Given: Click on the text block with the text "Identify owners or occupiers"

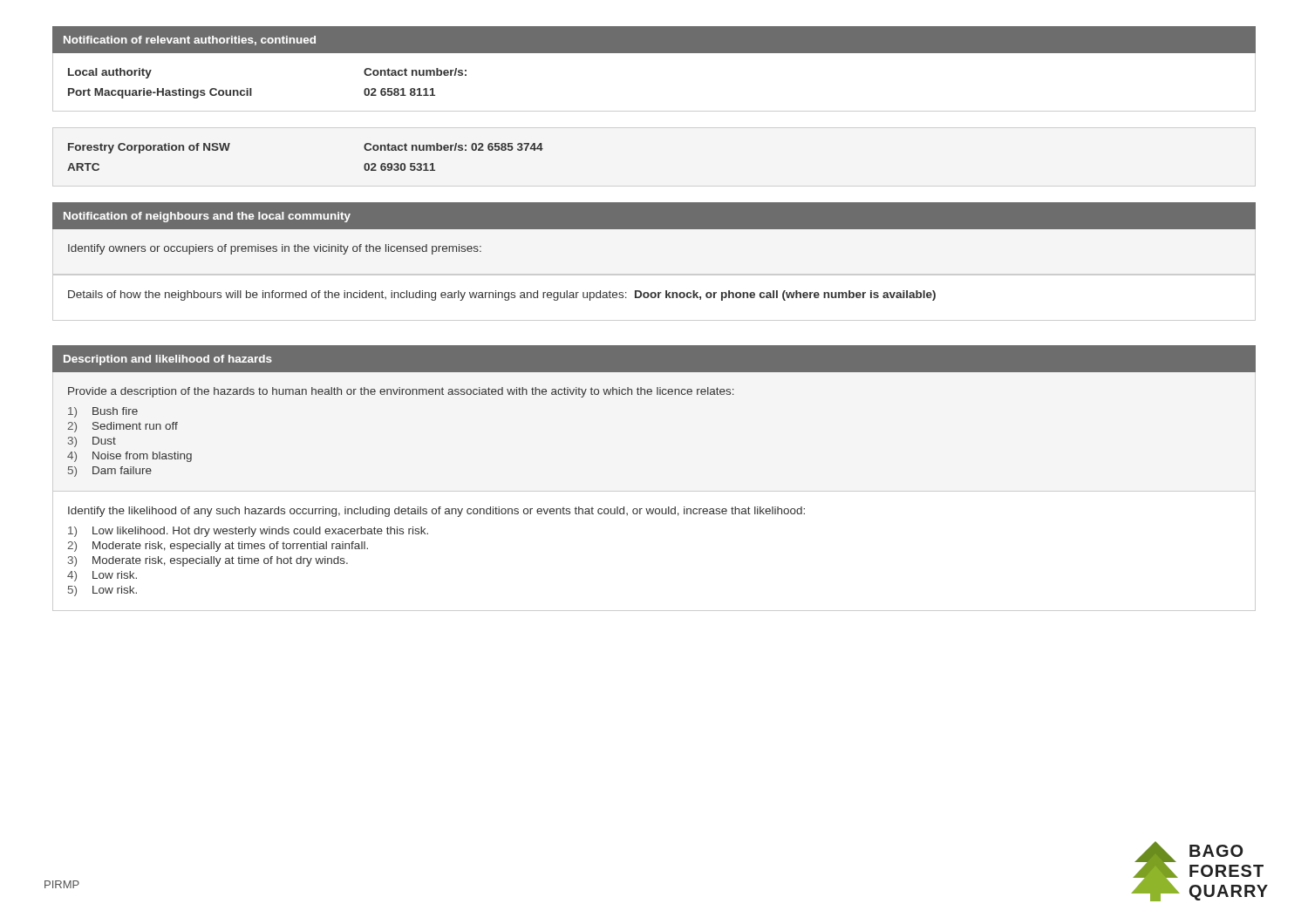Looking at the screenshot, I should 275,248.
